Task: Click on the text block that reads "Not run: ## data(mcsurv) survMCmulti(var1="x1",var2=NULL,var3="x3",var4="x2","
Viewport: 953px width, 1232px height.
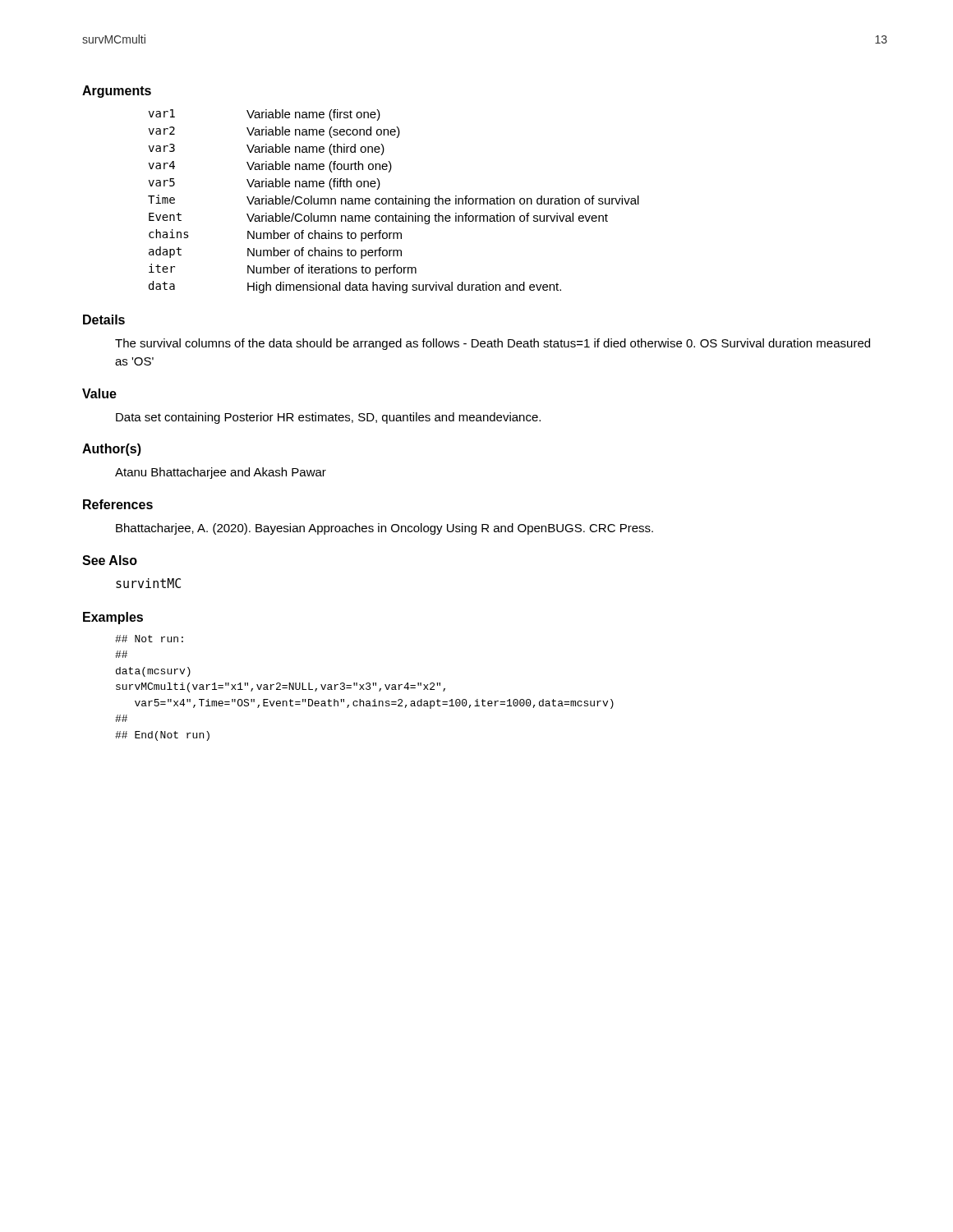Action: (x=149, y=639)
